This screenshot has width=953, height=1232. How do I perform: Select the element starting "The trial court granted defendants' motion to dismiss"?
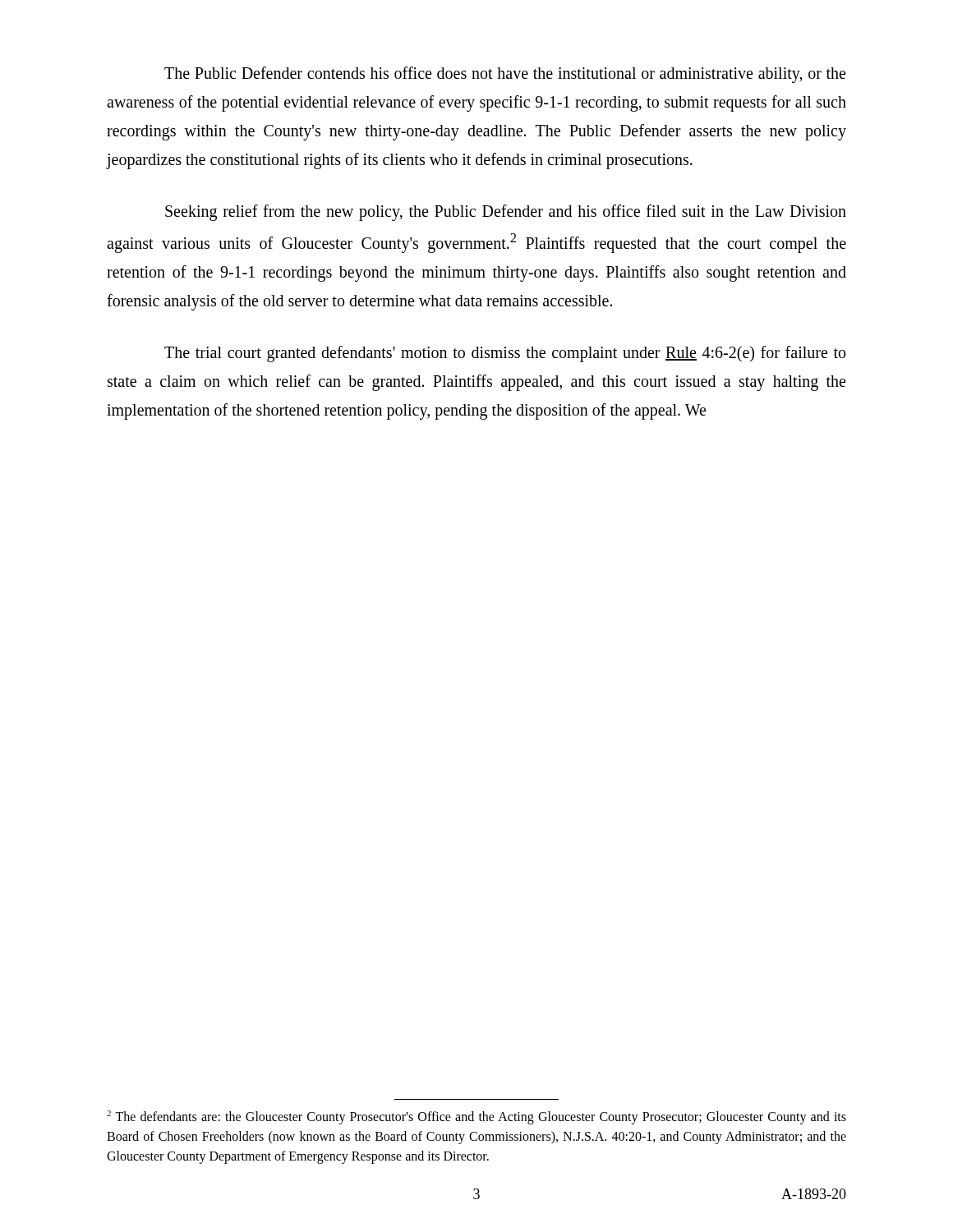476,381
